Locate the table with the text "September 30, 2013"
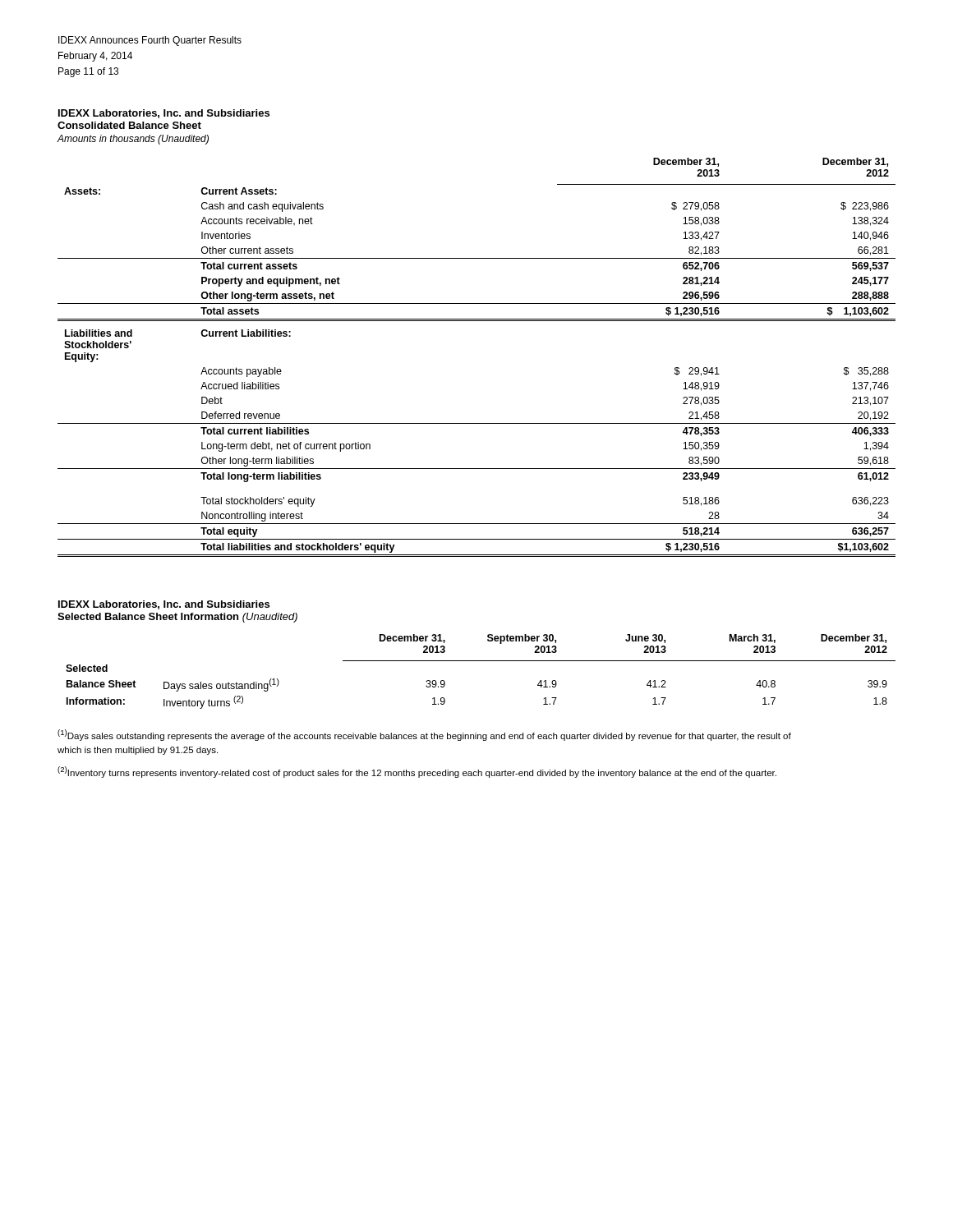The width and height of the screenshot is (953, 1232). pos(476,671)
